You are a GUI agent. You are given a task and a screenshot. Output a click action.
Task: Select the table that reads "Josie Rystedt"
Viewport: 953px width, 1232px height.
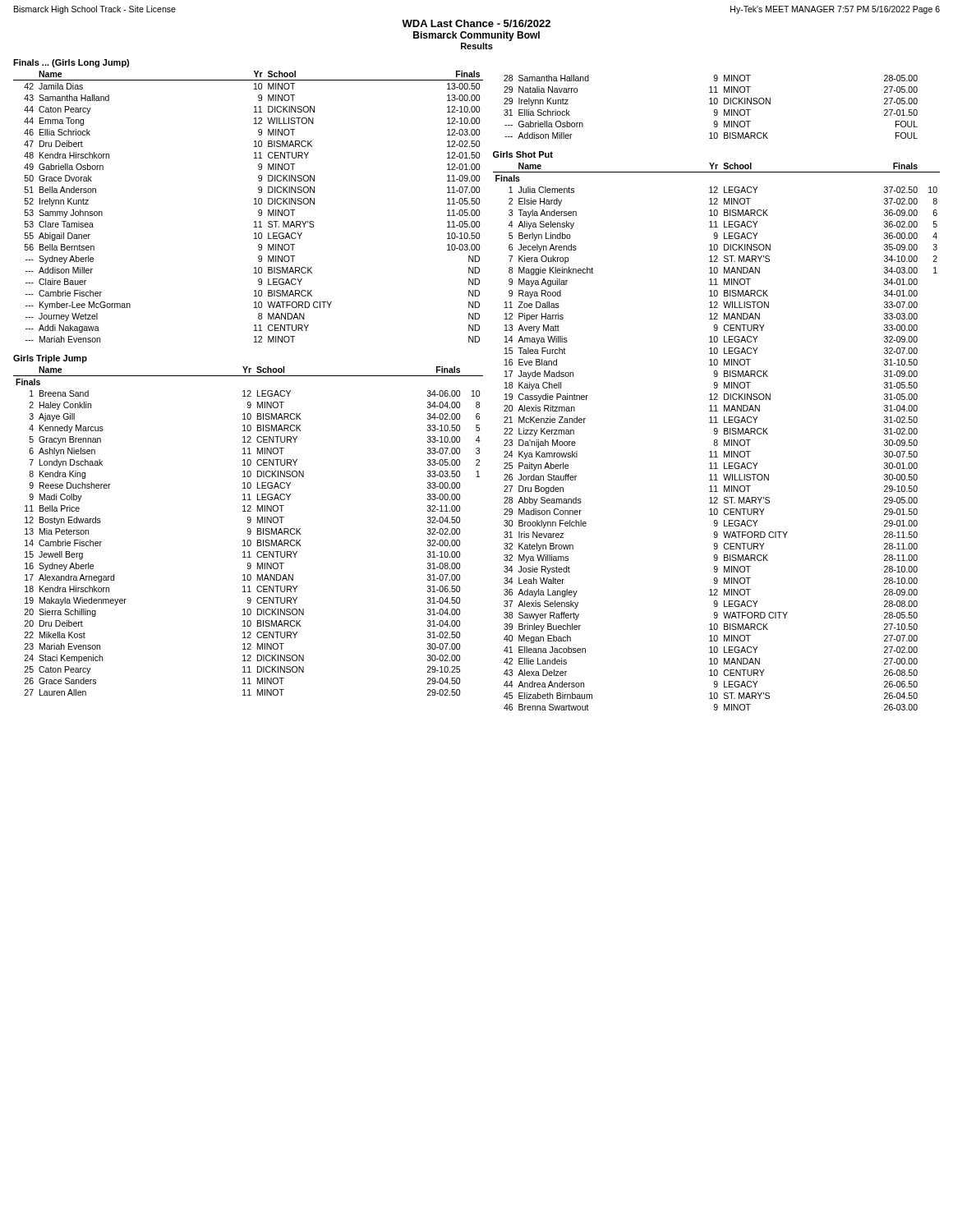pyautogui.click(x=716, y=437)
